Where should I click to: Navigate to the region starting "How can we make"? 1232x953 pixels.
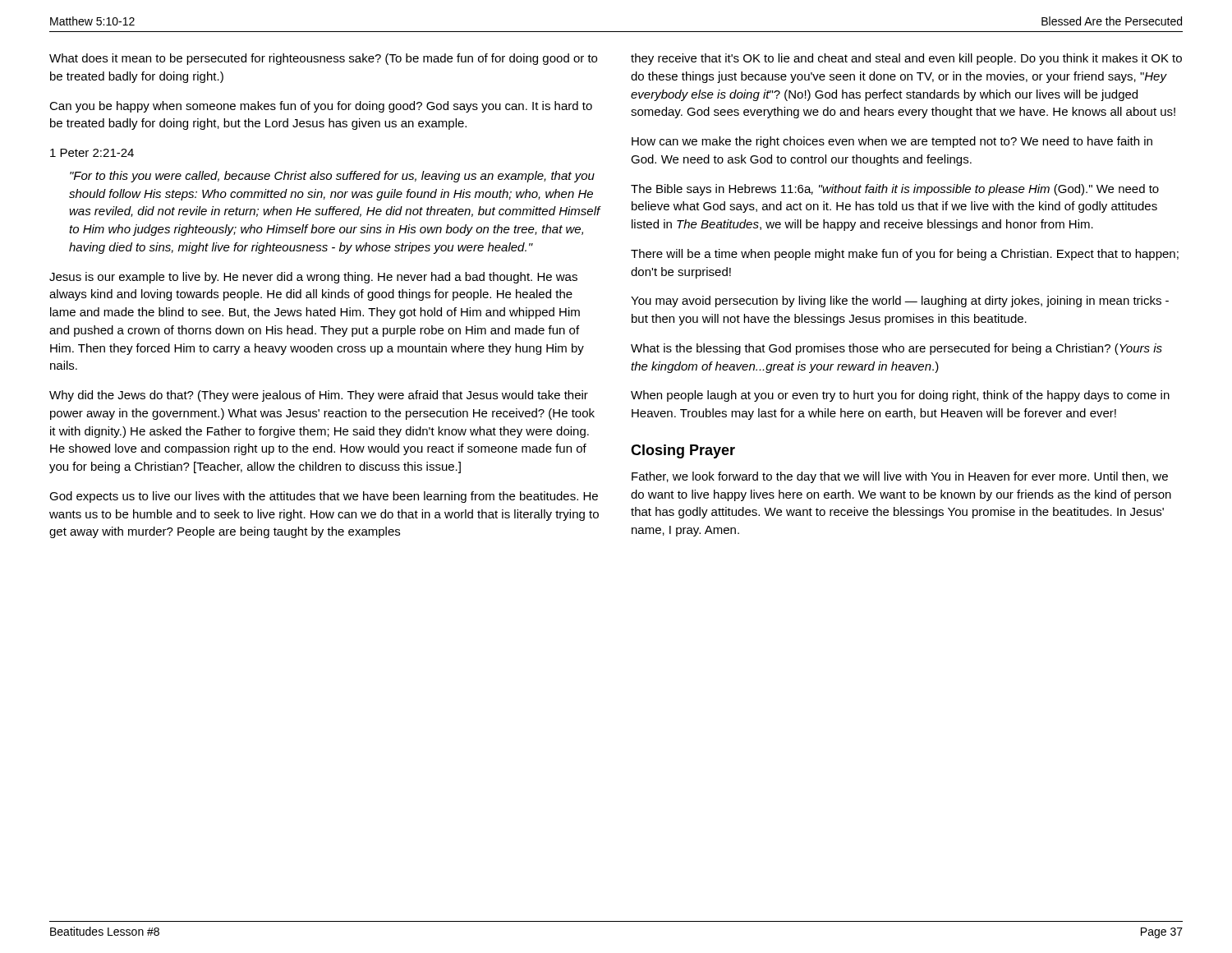(x=892, y=150)
